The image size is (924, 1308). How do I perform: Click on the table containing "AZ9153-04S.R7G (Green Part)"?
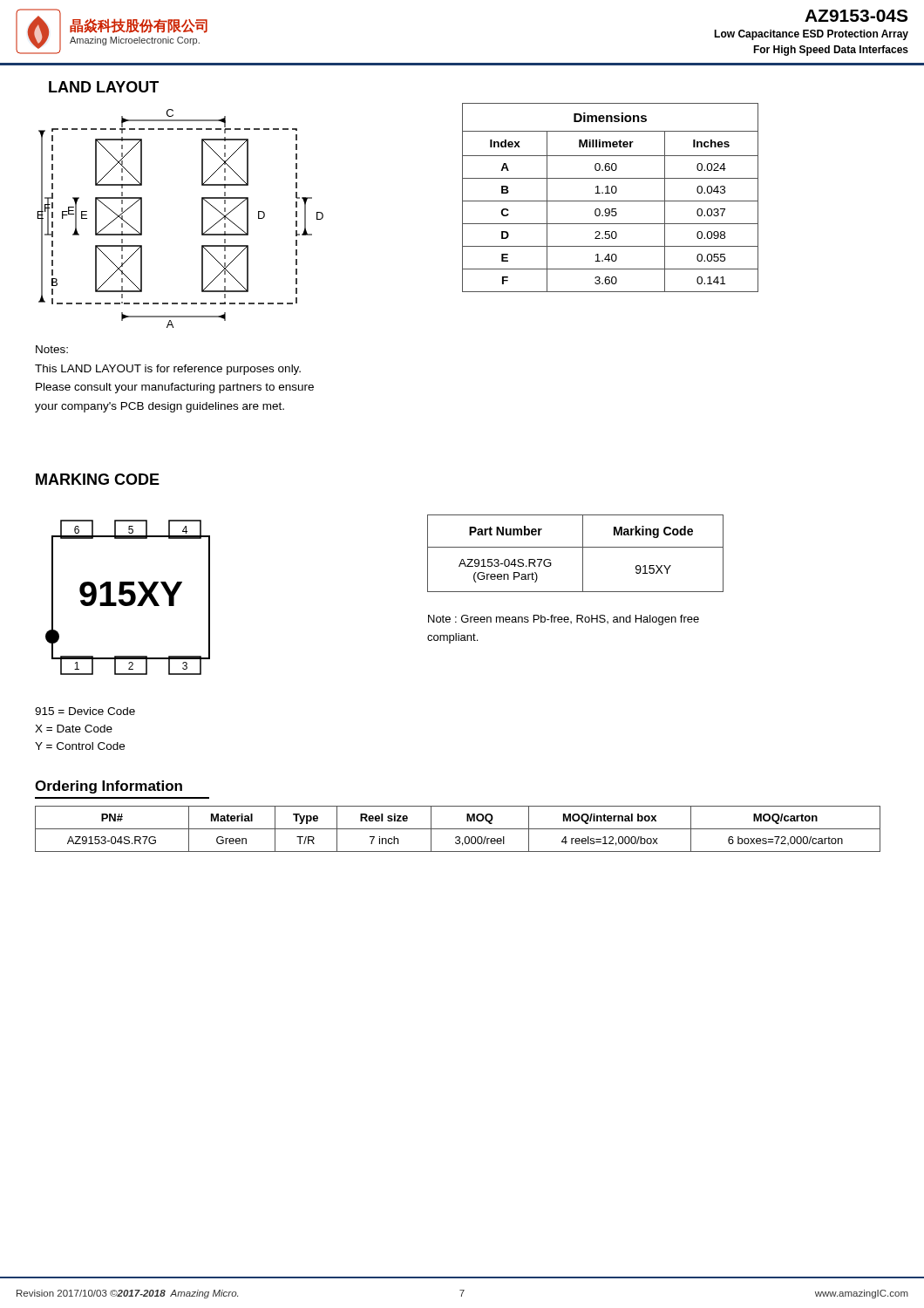tap(584, 553)
